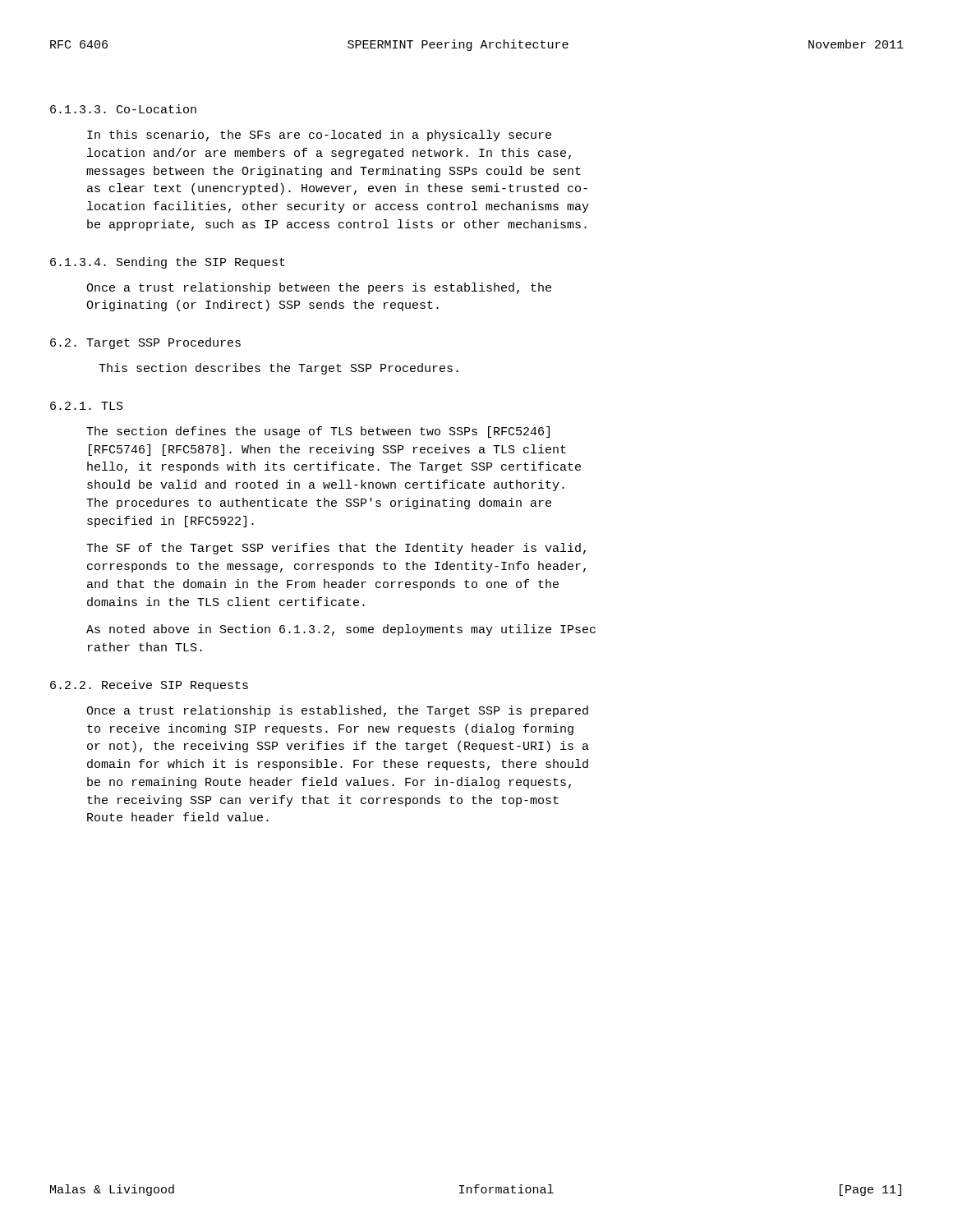Find "6.2.2. Receive SIP Requests" on this page
Screen dimensions: 1232x953
[x=149, y=686]
